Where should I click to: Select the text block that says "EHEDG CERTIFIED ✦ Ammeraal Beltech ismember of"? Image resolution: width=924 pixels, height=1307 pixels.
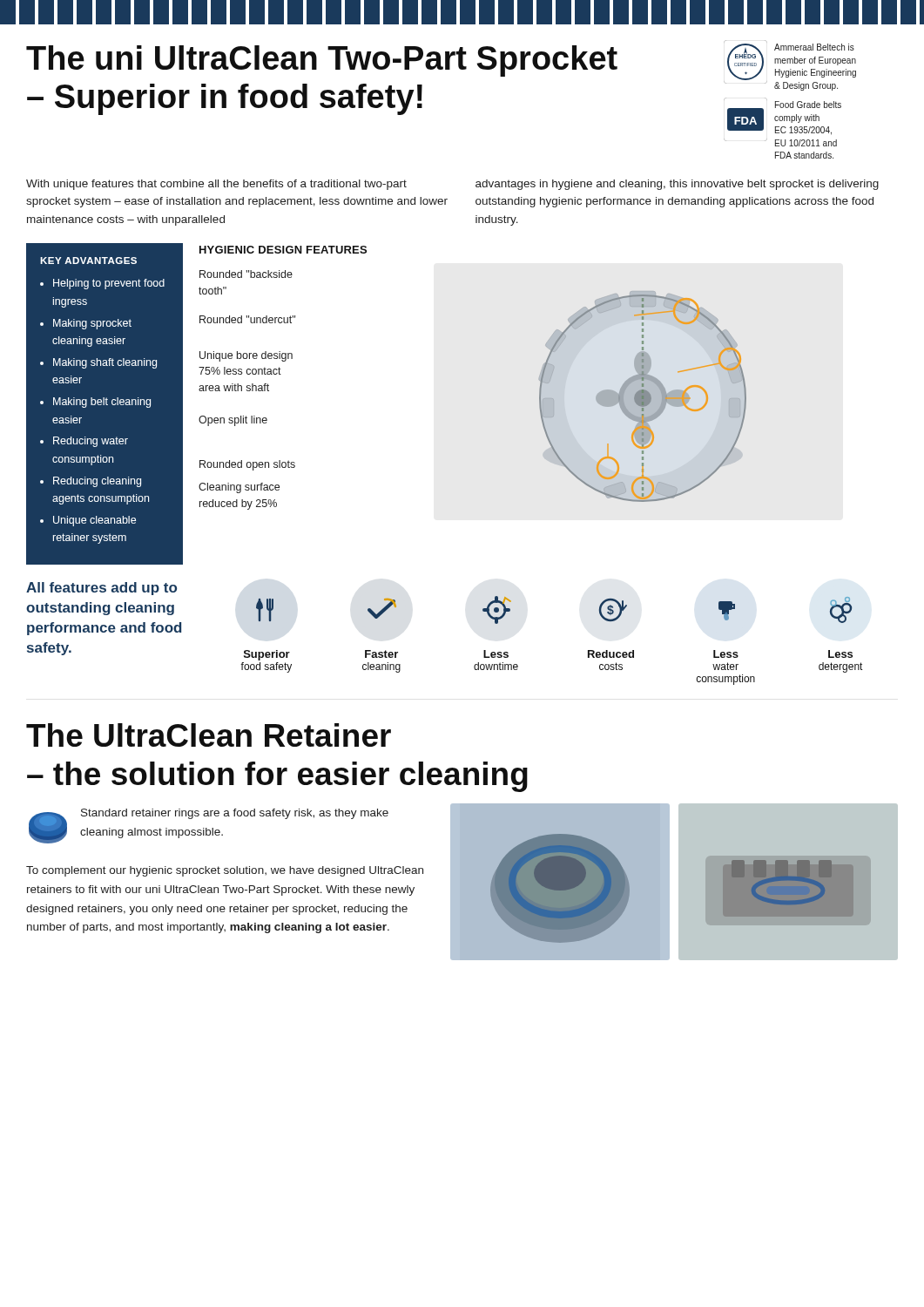[x=790, y=101]
